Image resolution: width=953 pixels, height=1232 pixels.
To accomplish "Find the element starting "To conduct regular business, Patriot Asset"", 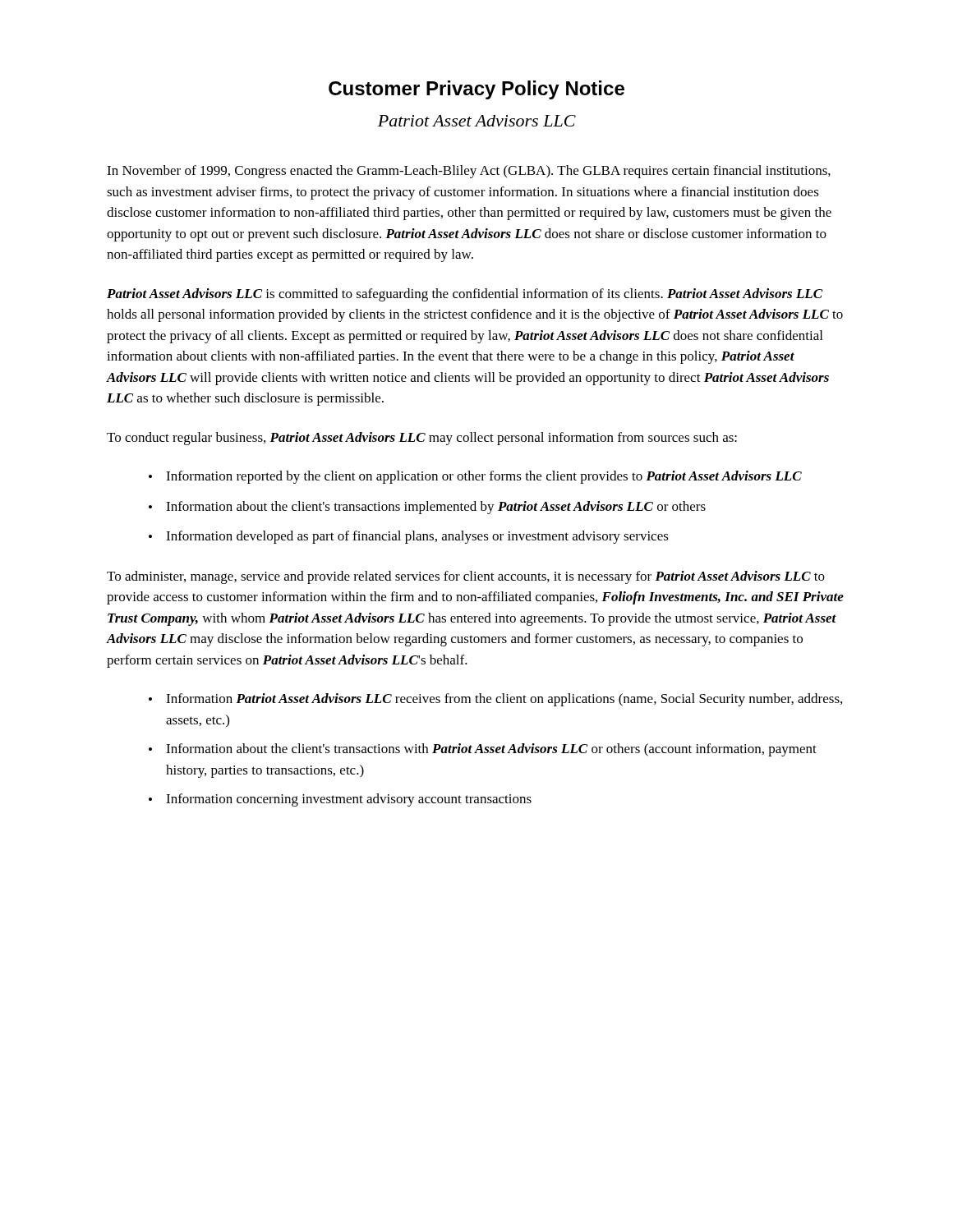I will click(422, 437).
